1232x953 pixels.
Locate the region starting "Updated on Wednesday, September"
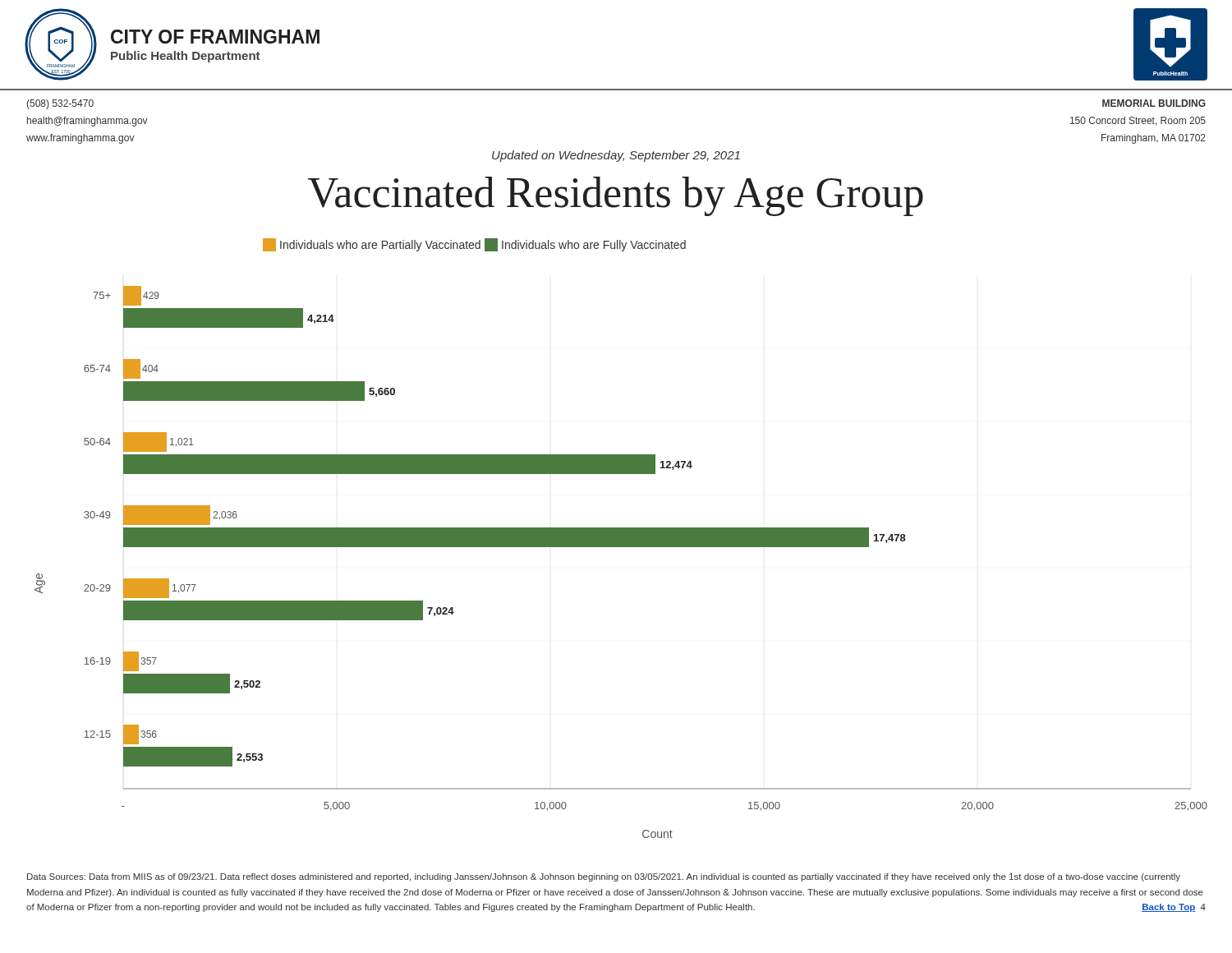click(x=616, y=155)
